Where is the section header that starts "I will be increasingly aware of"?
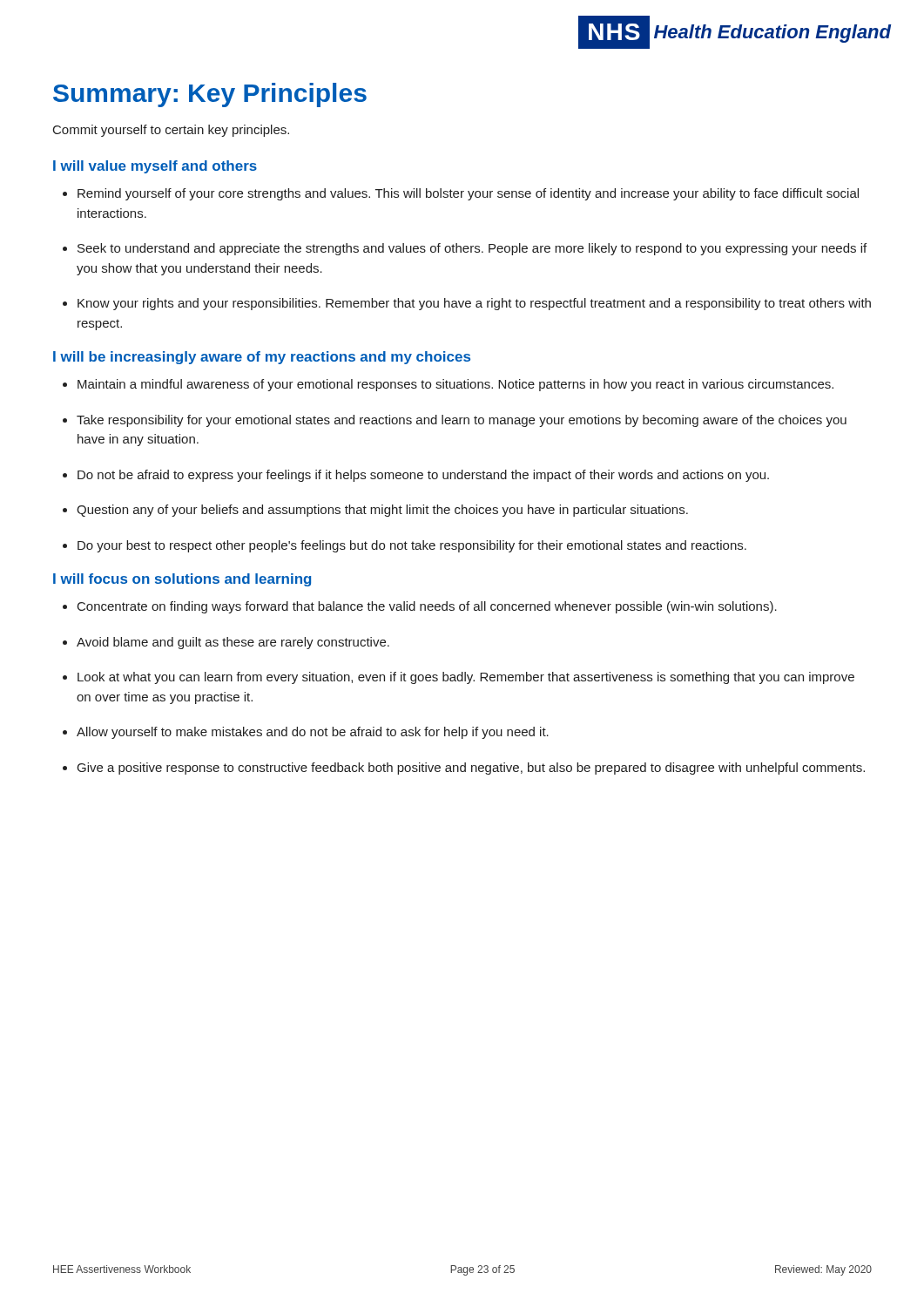 coord(262,357)
